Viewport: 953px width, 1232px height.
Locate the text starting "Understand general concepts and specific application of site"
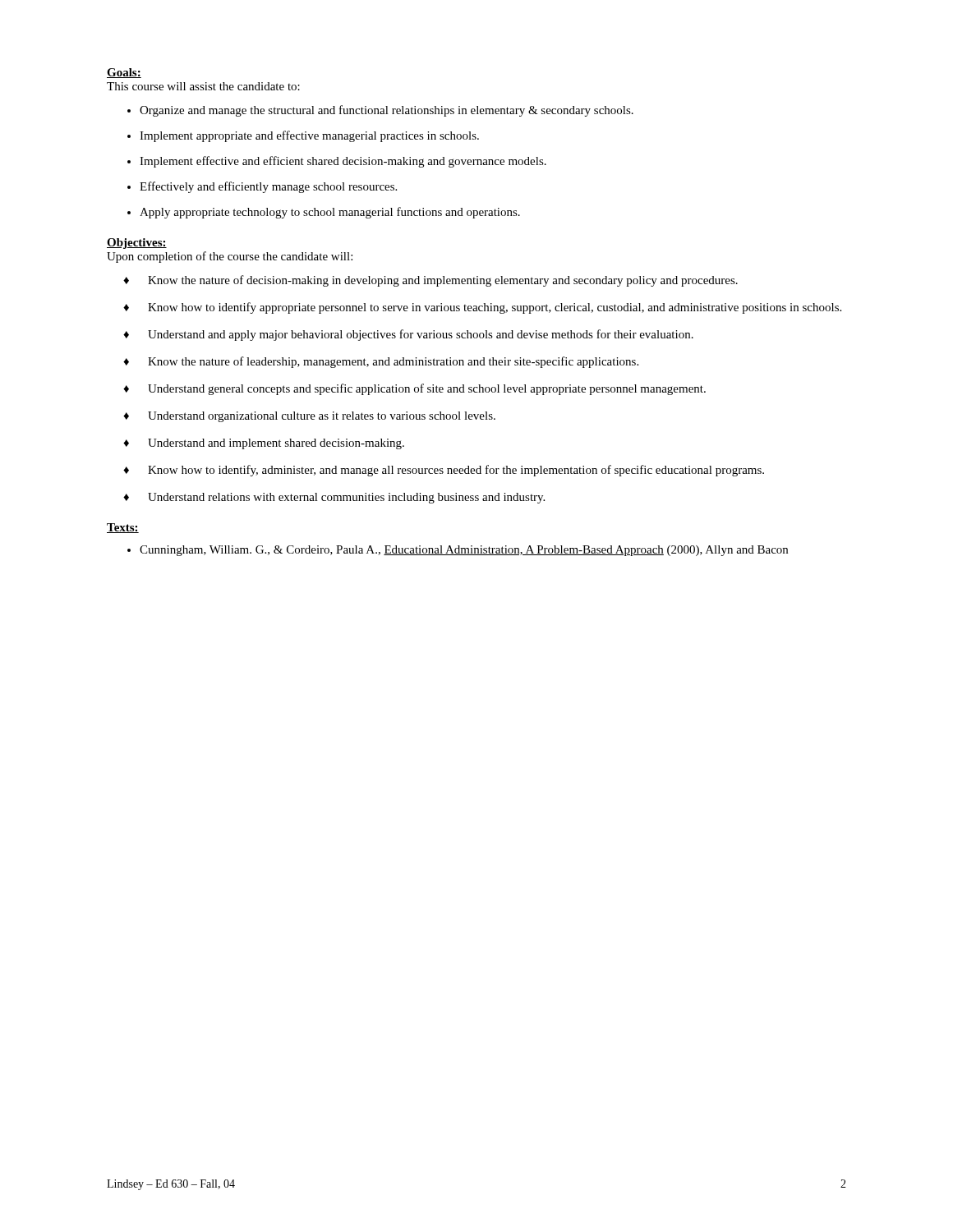(427, 389)
